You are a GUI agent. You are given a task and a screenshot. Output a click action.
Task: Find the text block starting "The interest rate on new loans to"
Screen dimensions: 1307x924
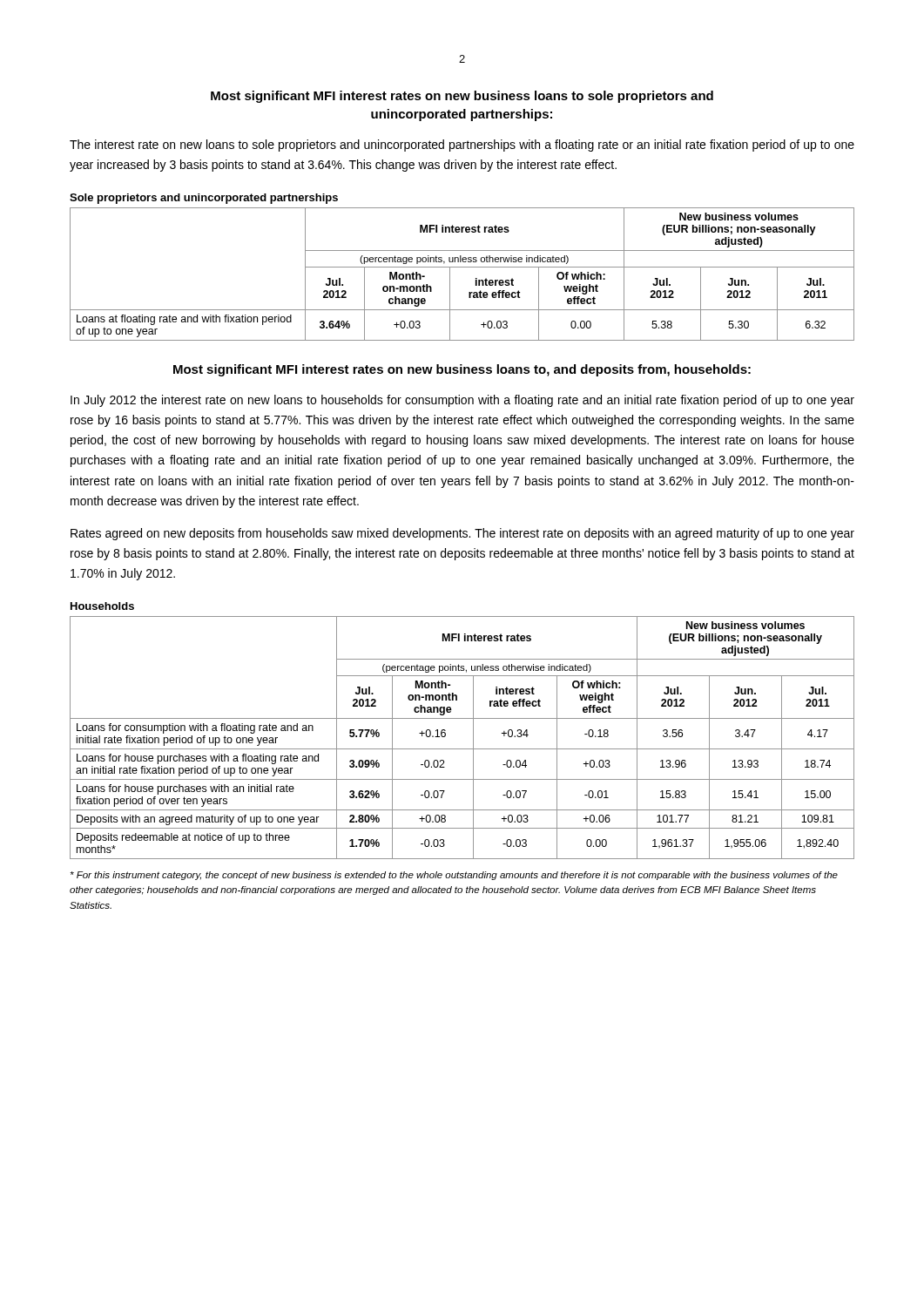tap(462, 155)
